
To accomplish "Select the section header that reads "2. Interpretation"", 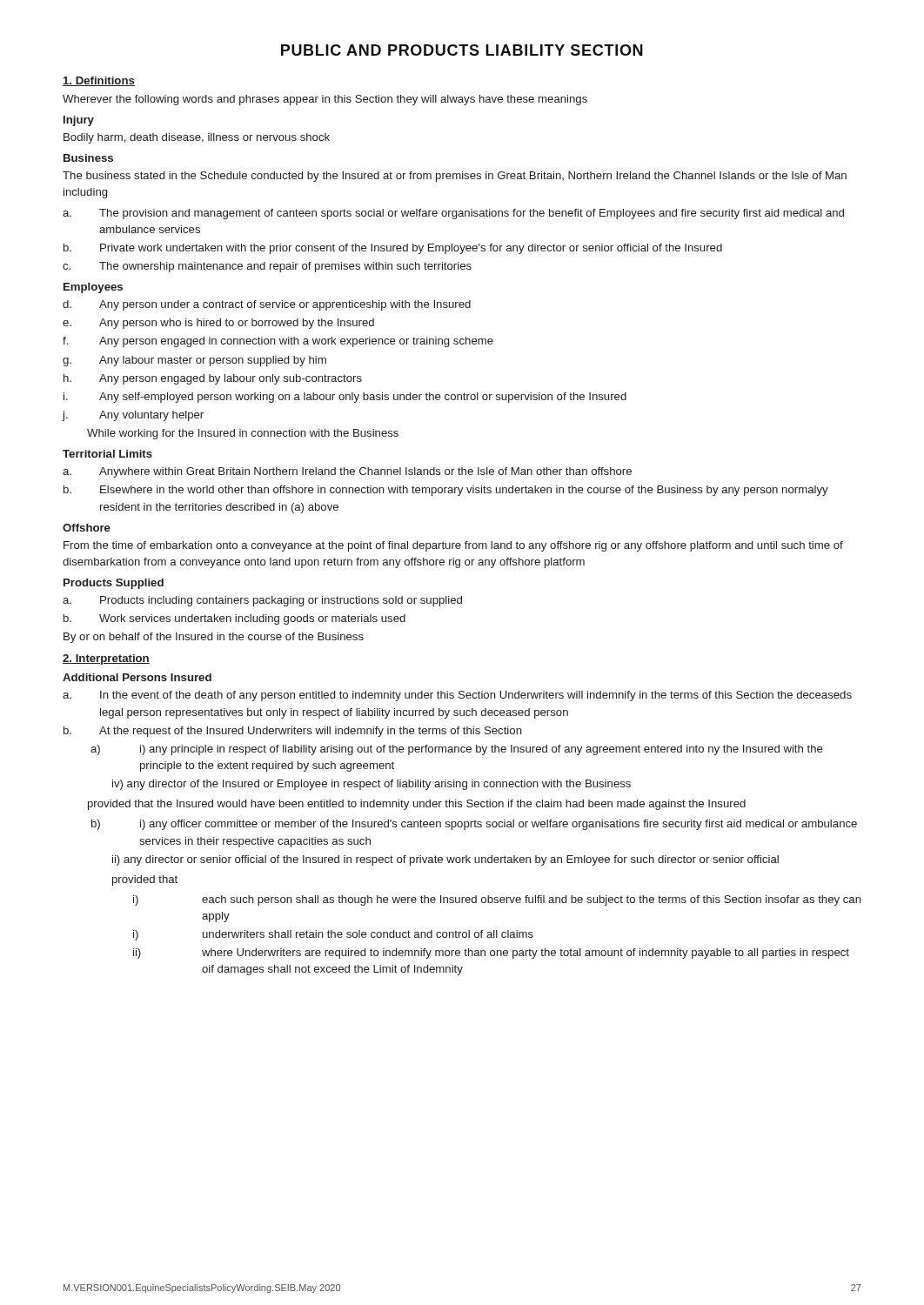I will coord(106,659).
